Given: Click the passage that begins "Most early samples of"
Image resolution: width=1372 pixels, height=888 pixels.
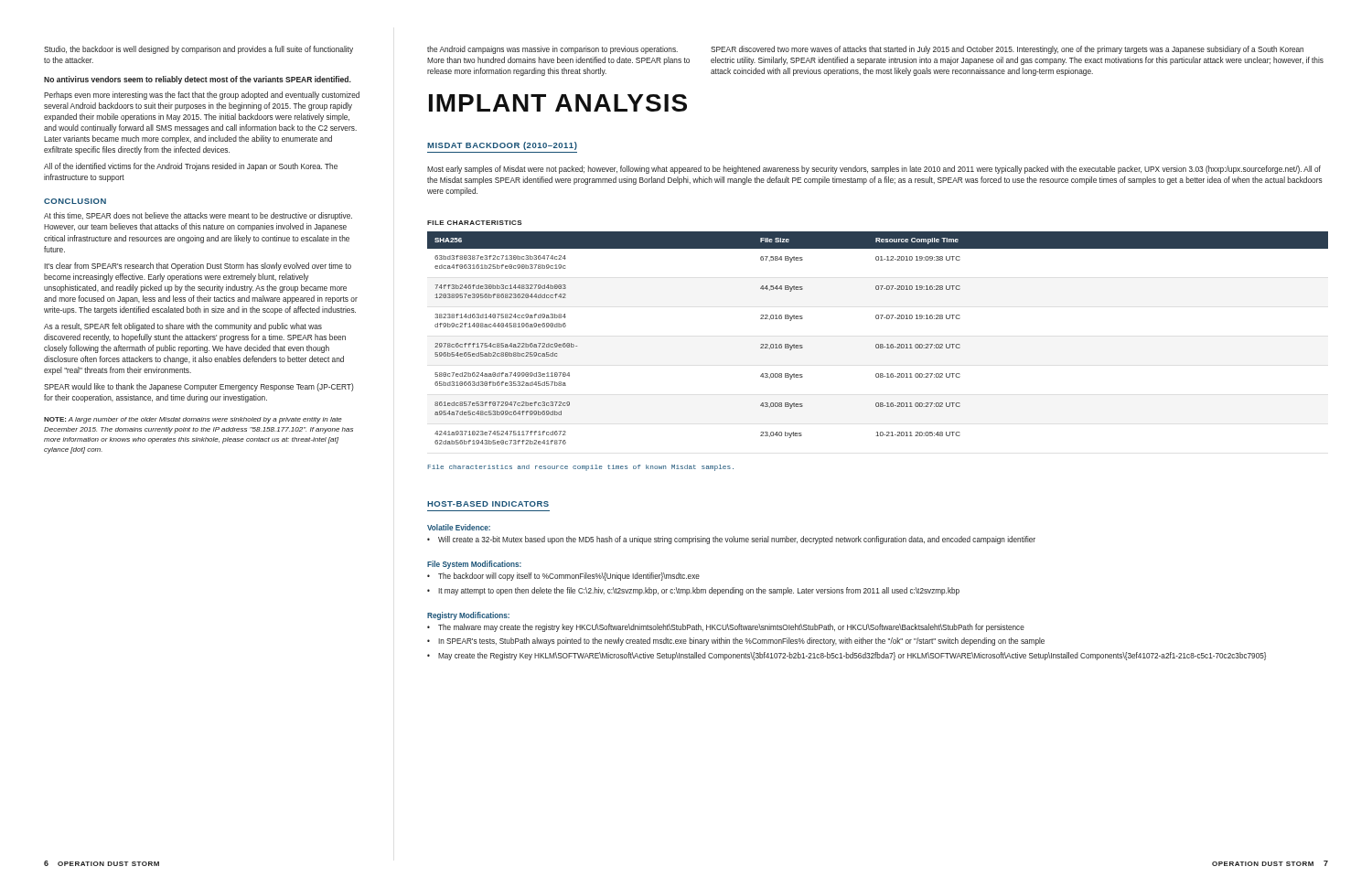Looking at the screenshot, I should [878, 180].
